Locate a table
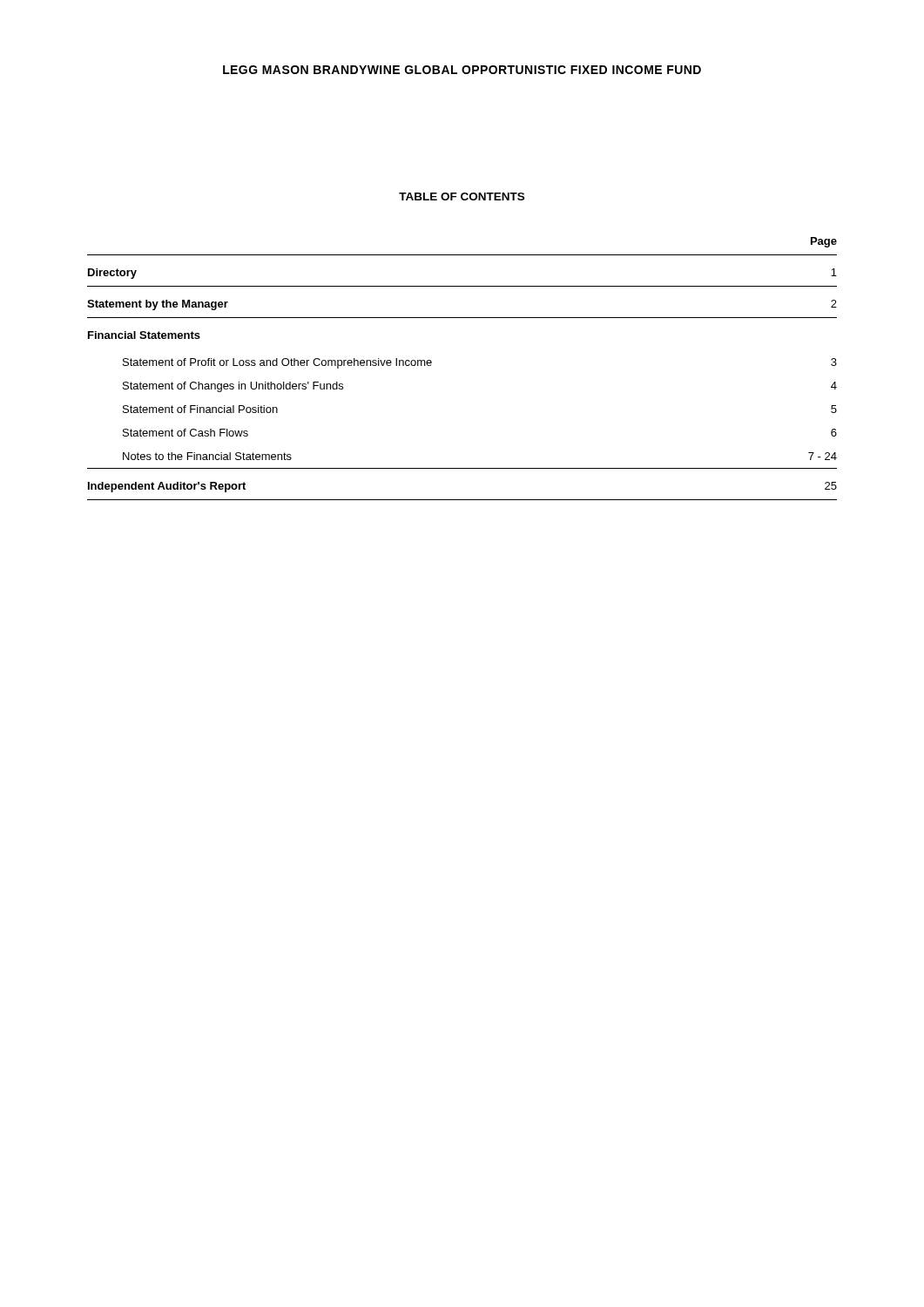Image resolution: width=924 pixels, height=1307 pixels. 462,367
